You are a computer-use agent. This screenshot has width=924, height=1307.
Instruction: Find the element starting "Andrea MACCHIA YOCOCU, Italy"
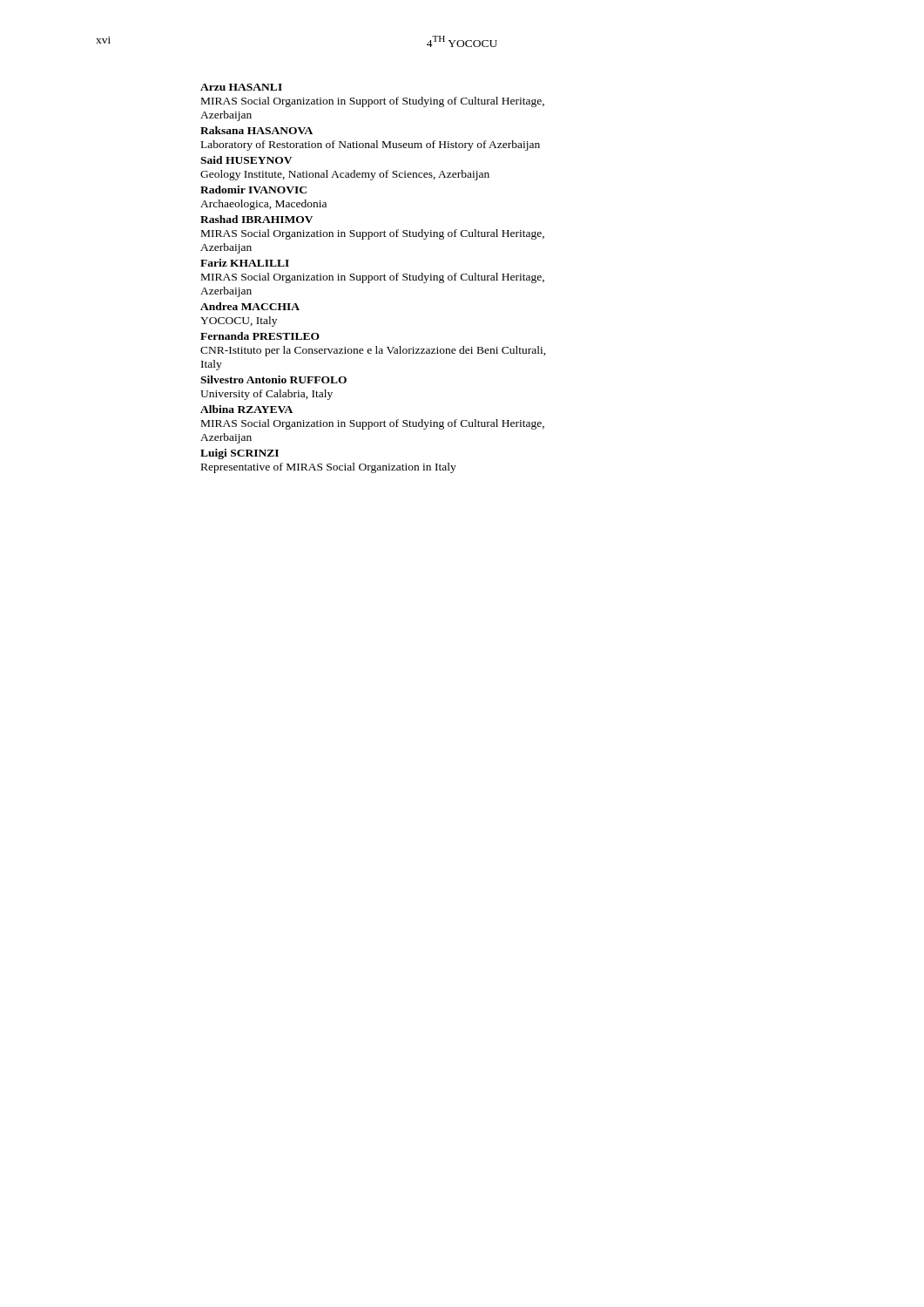pos(250,306)
